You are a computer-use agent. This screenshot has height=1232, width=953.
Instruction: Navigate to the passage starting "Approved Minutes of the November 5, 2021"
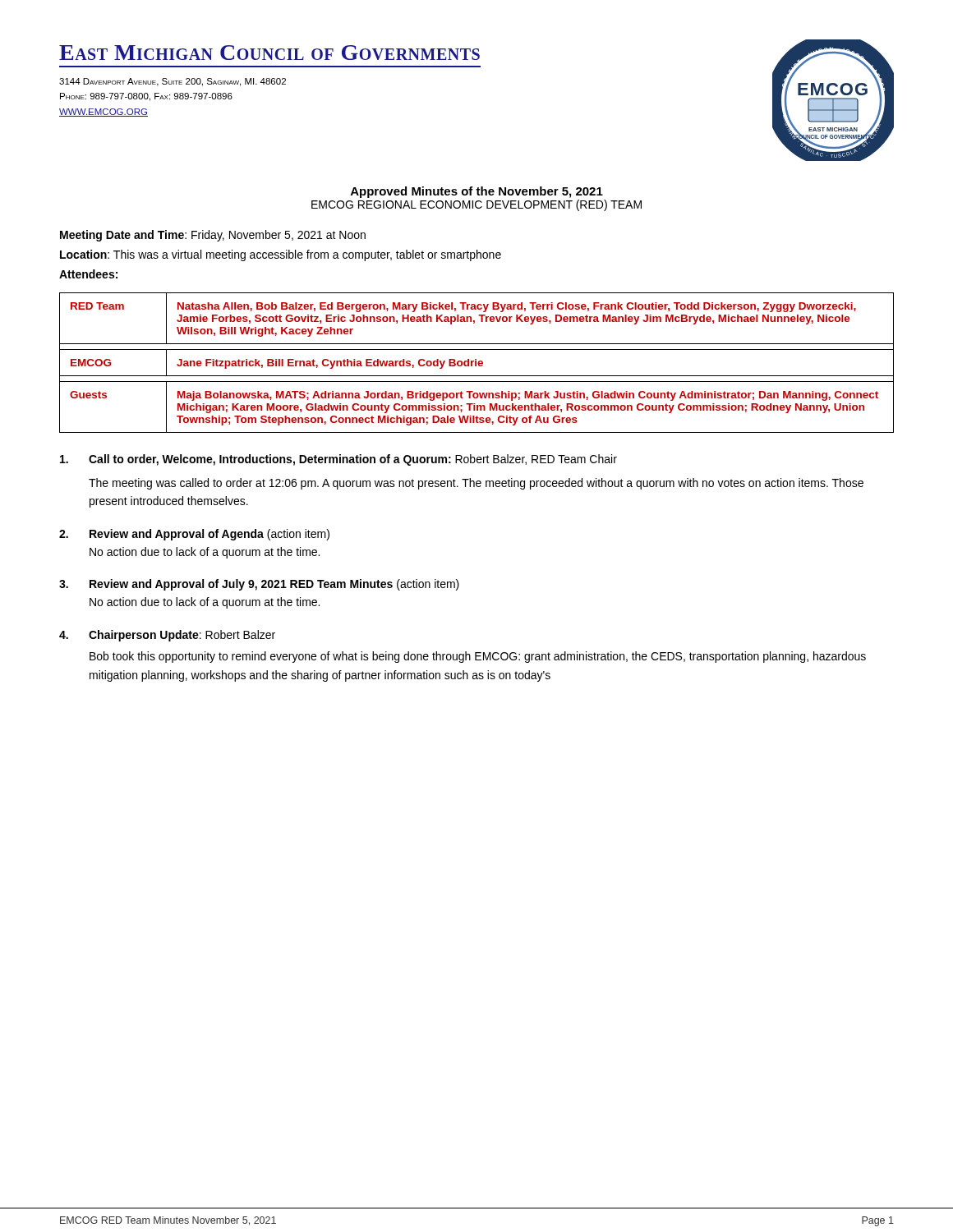[x=476, y=197]
